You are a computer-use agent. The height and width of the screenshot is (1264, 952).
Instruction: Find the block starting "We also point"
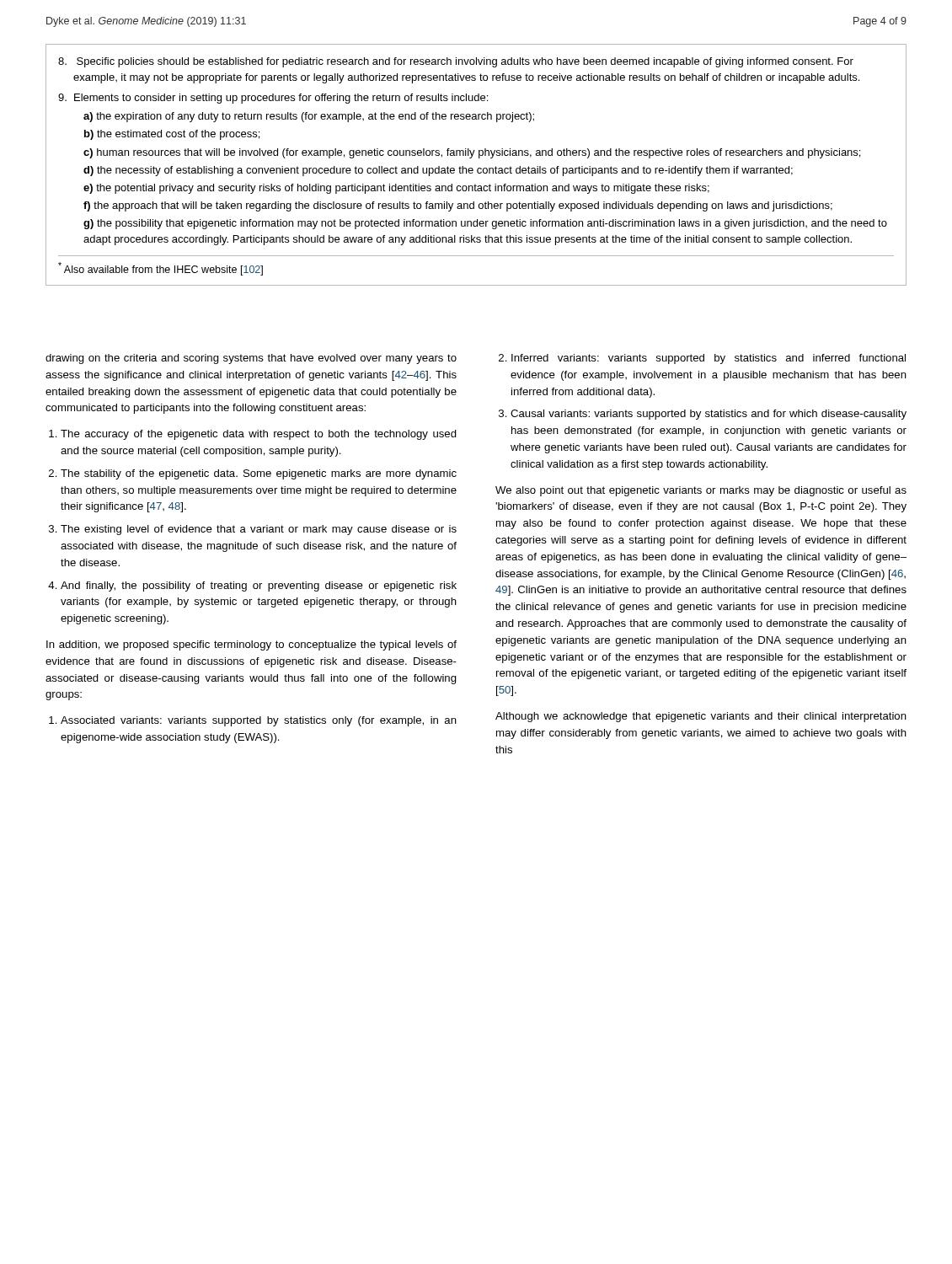pyautogui.click(x=701, y=590)
